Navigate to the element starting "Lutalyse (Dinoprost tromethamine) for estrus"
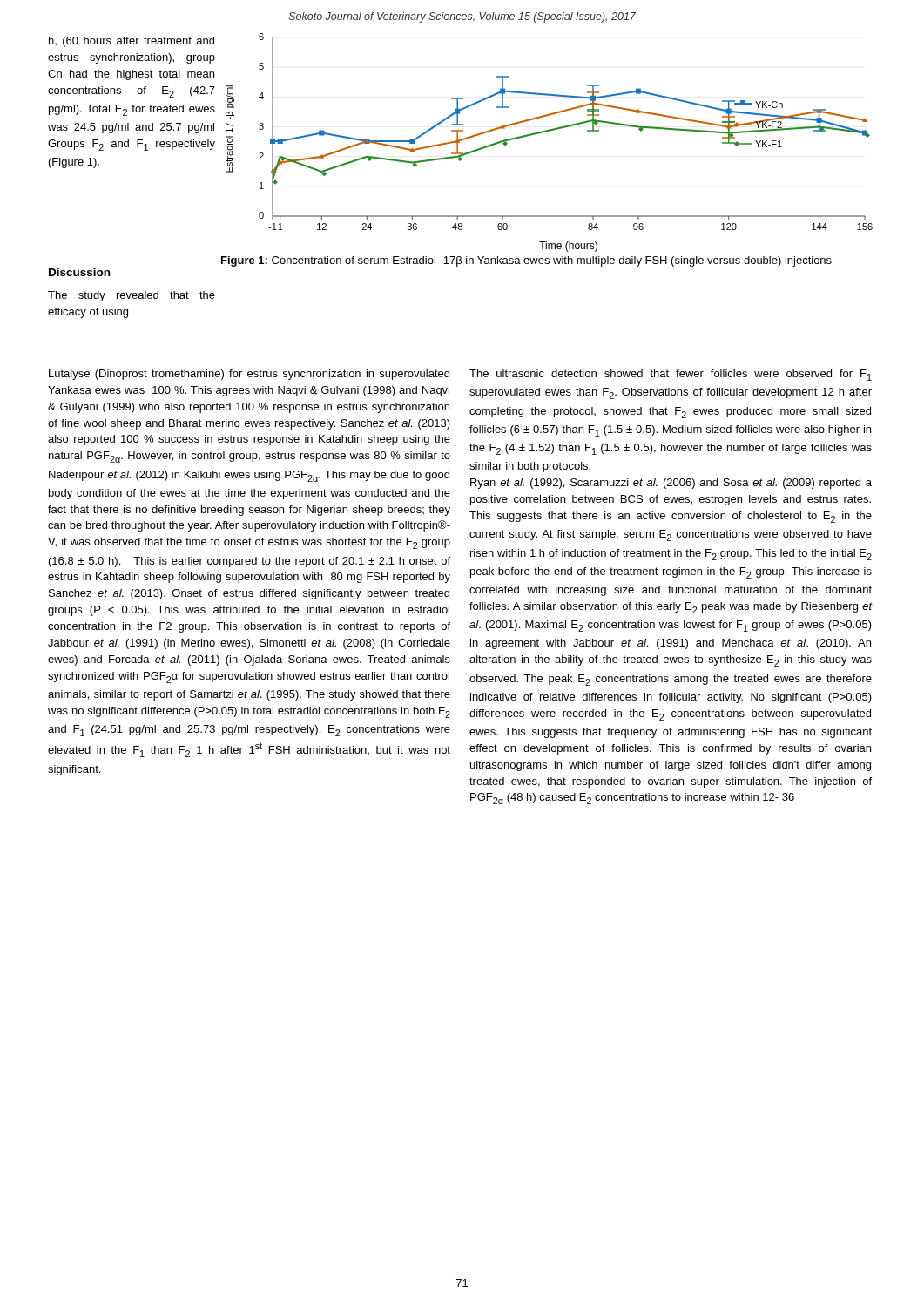 [249, 571]
